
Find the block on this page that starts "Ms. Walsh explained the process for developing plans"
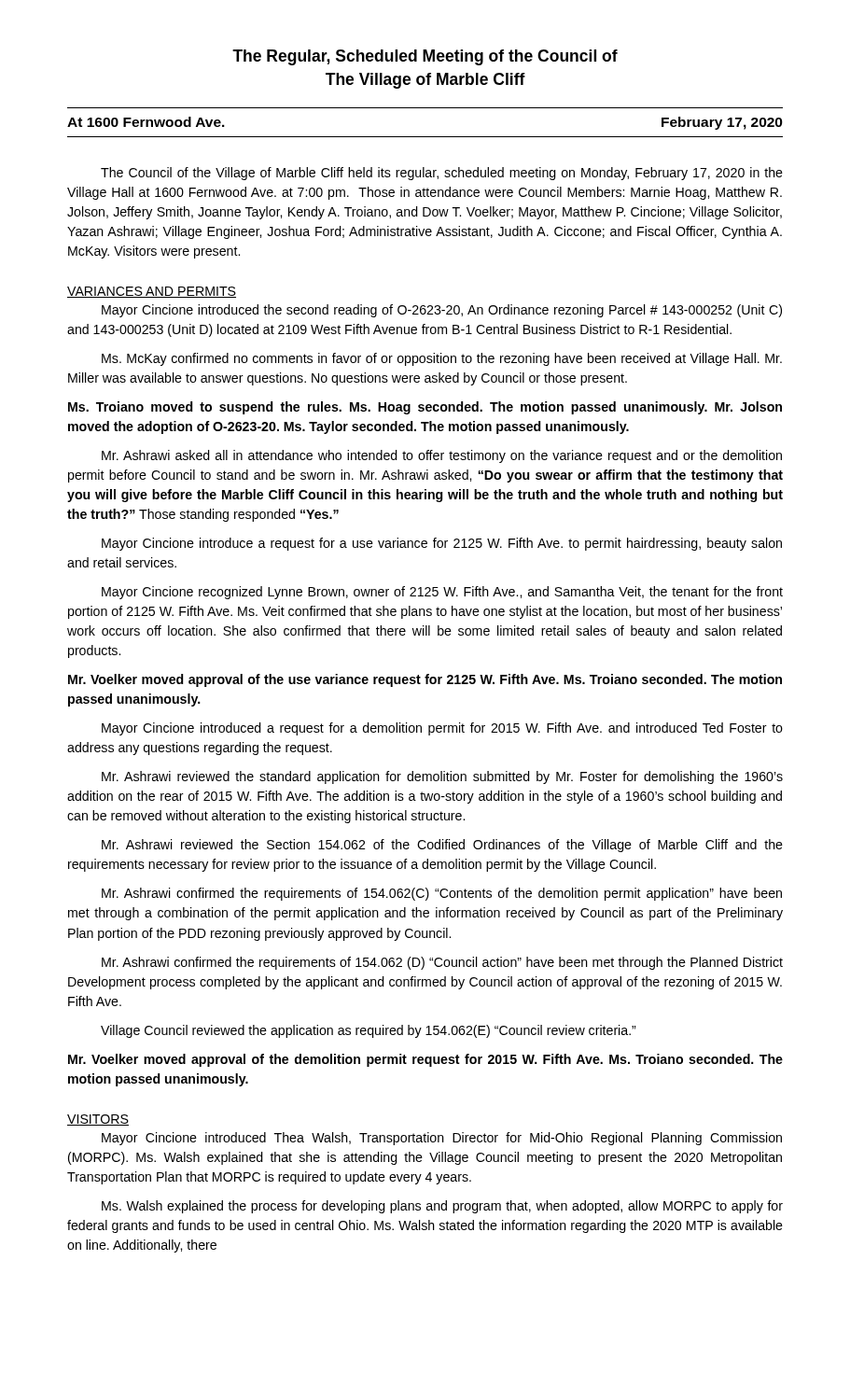pyautogui.click(x=425, y=1226)
